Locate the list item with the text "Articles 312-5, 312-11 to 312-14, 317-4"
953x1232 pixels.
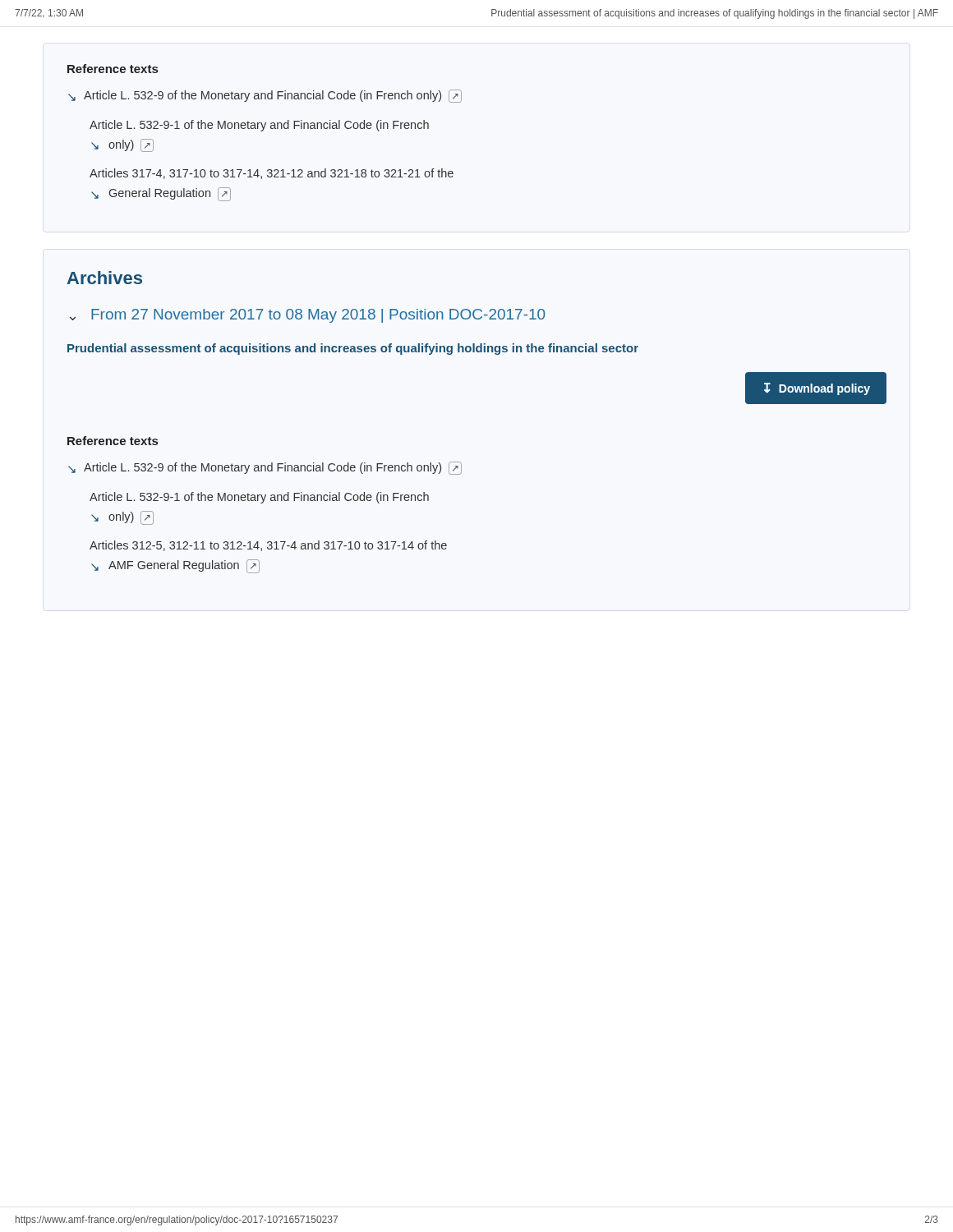tap(268, 556)
